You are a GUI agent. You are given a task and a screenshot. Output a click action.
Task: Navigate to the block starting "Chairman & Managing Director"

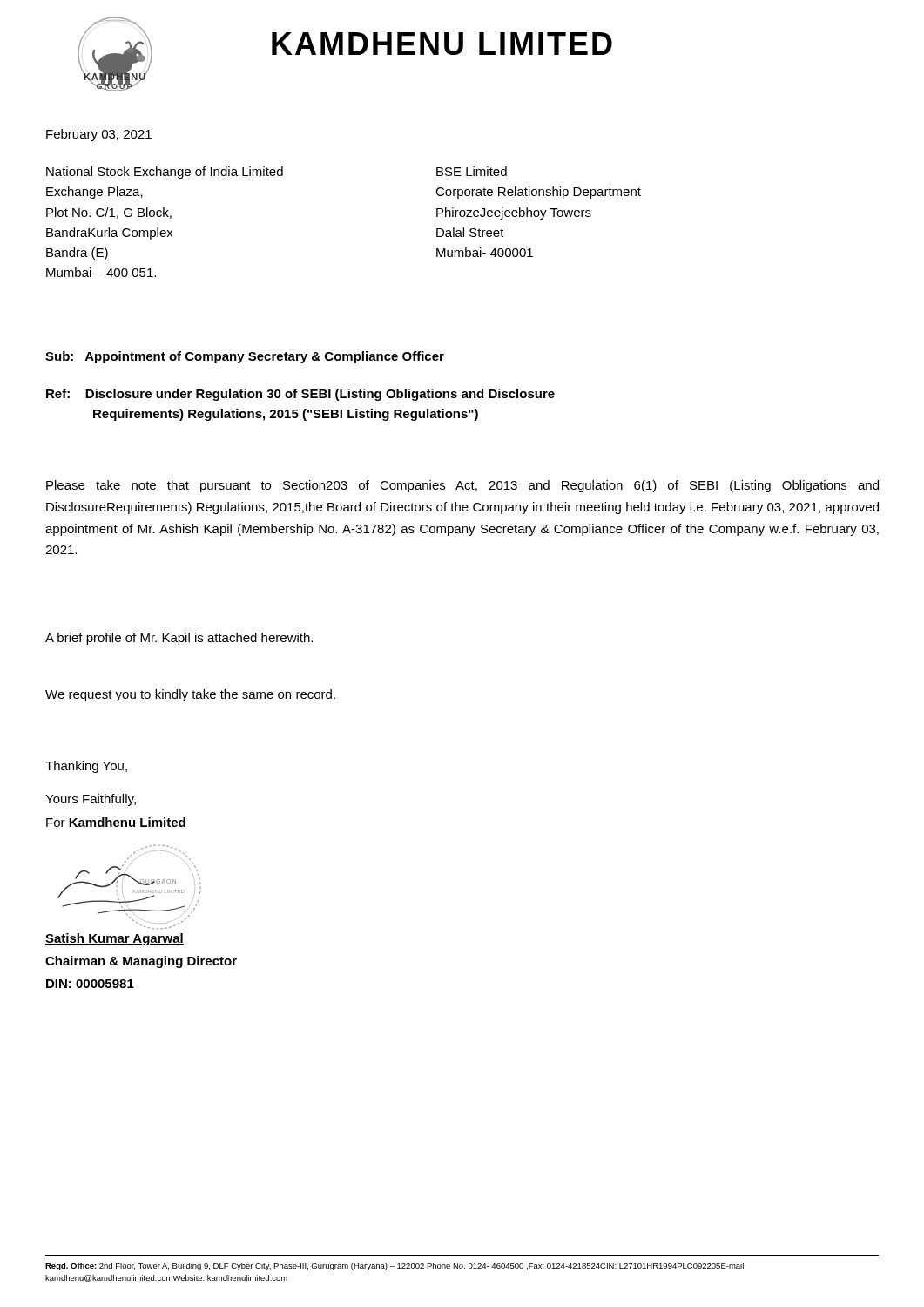coord(141,961)
